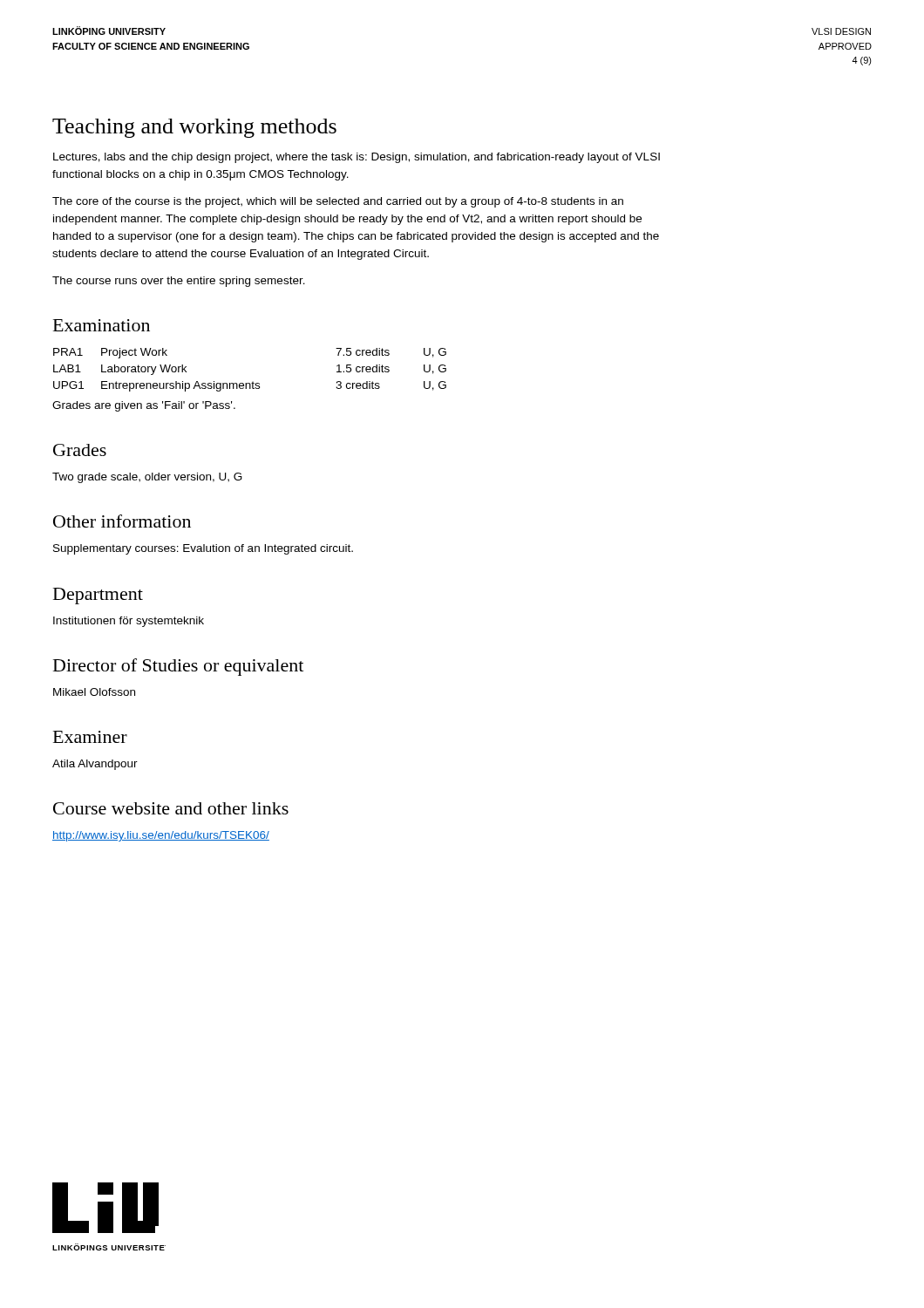Point to "Teaching and working methods"
Viewport: 924px width, 1308px height.
coord(194,128)
